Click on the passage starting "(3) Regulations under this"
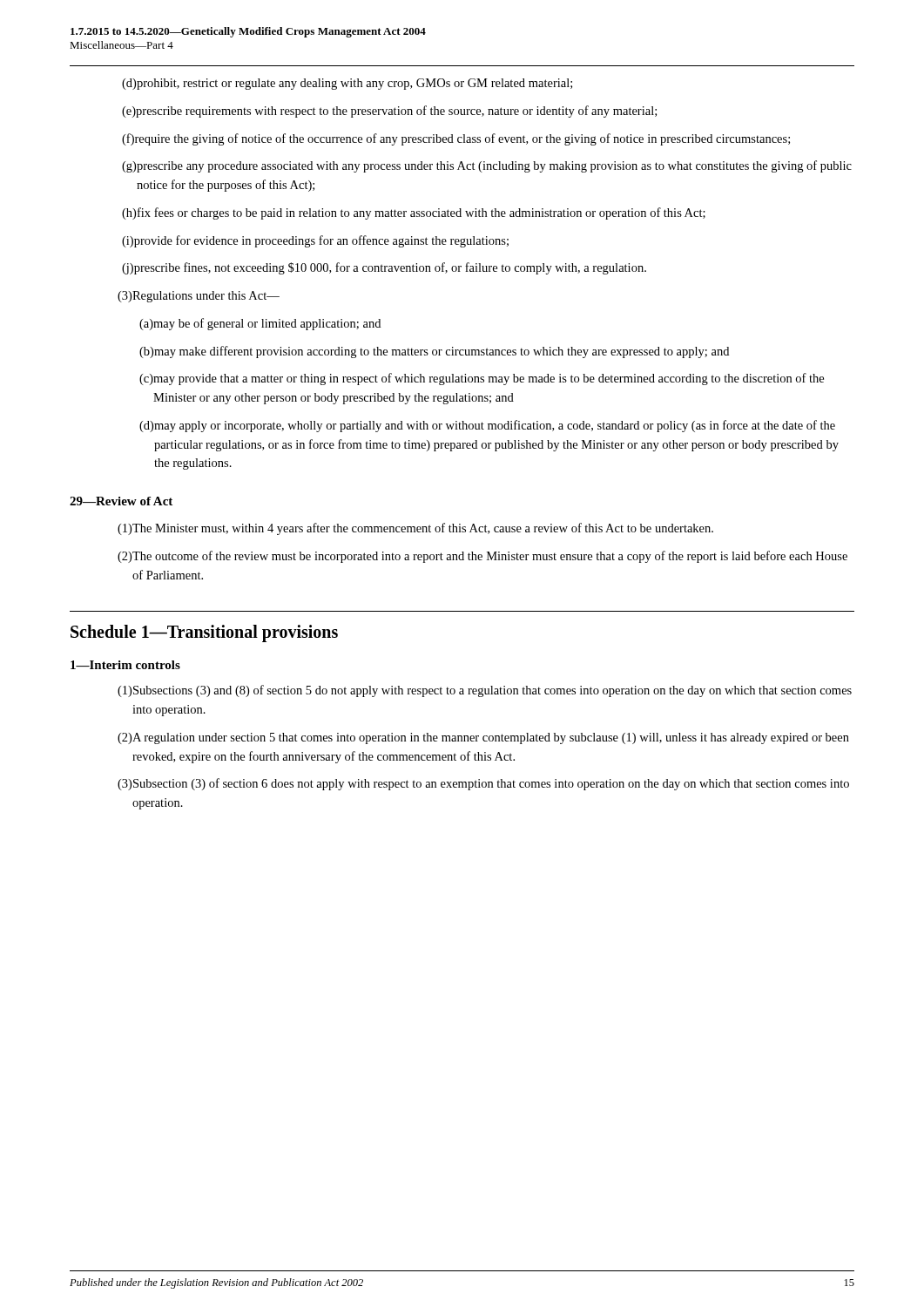Screen dimensions: 1307x924 [199, 297]
